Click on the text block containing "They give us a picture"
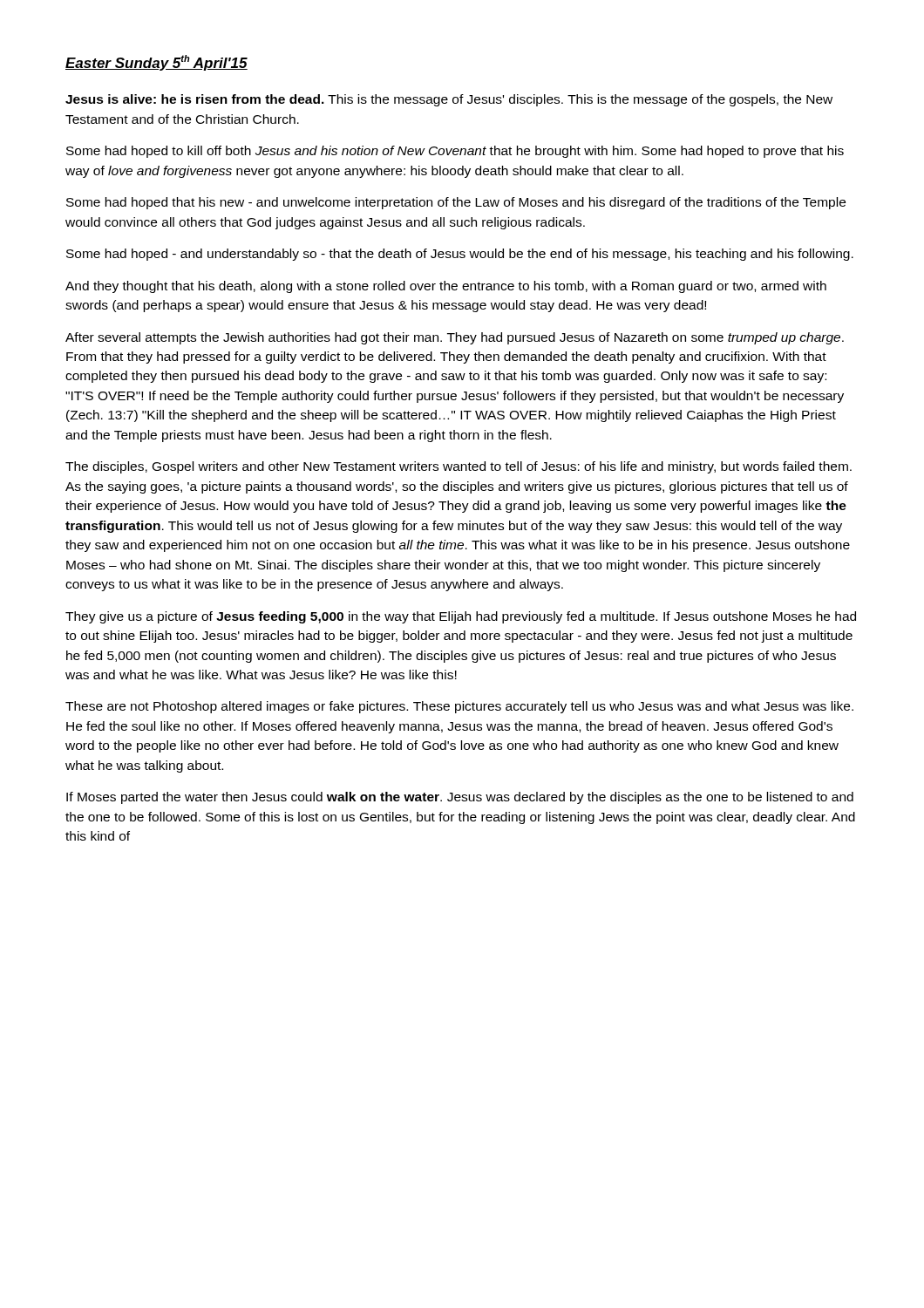The image size is (924, 1308). pos(462,646)
